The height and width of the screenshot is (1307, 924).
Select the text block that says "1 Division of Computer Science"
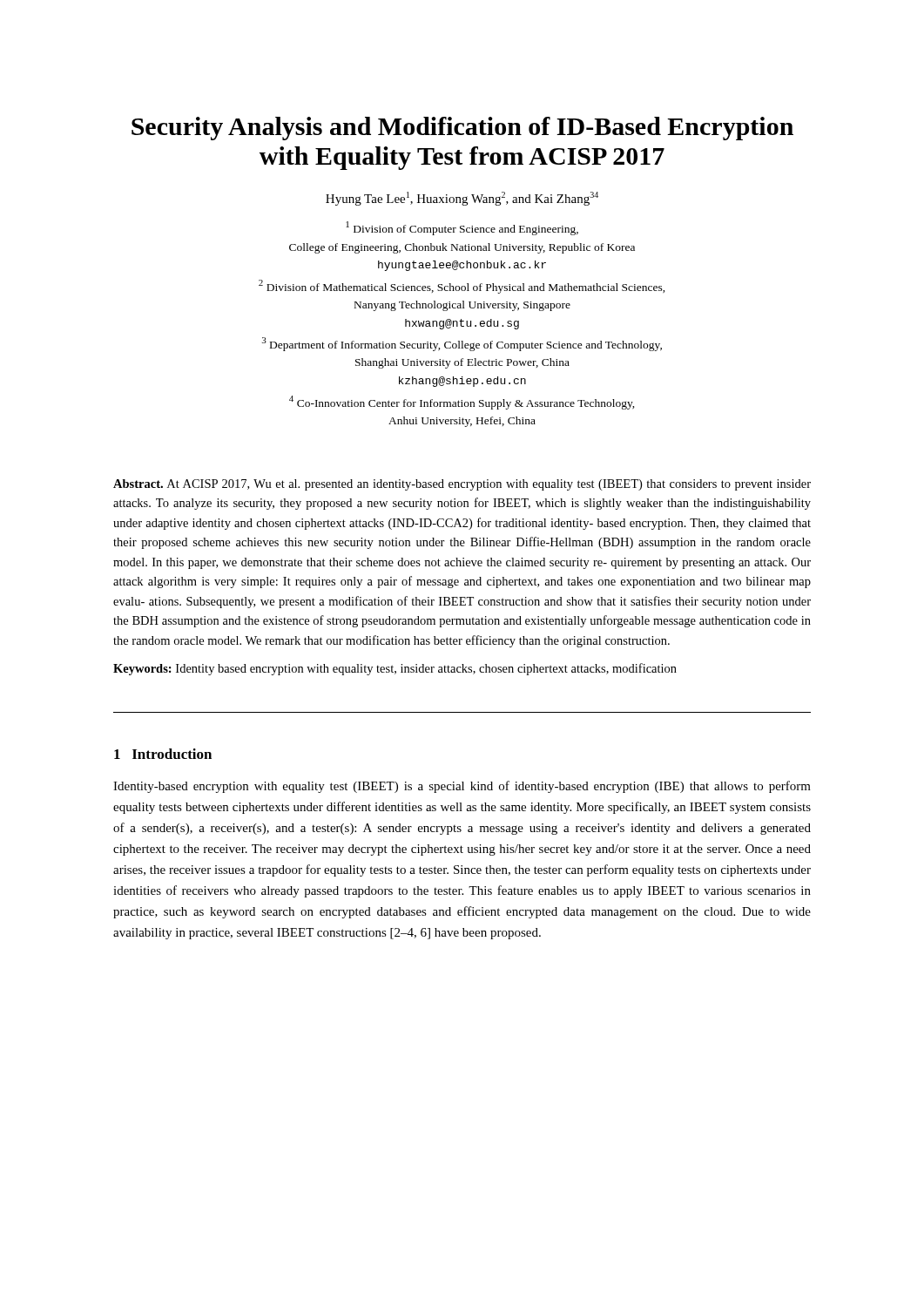462,323
